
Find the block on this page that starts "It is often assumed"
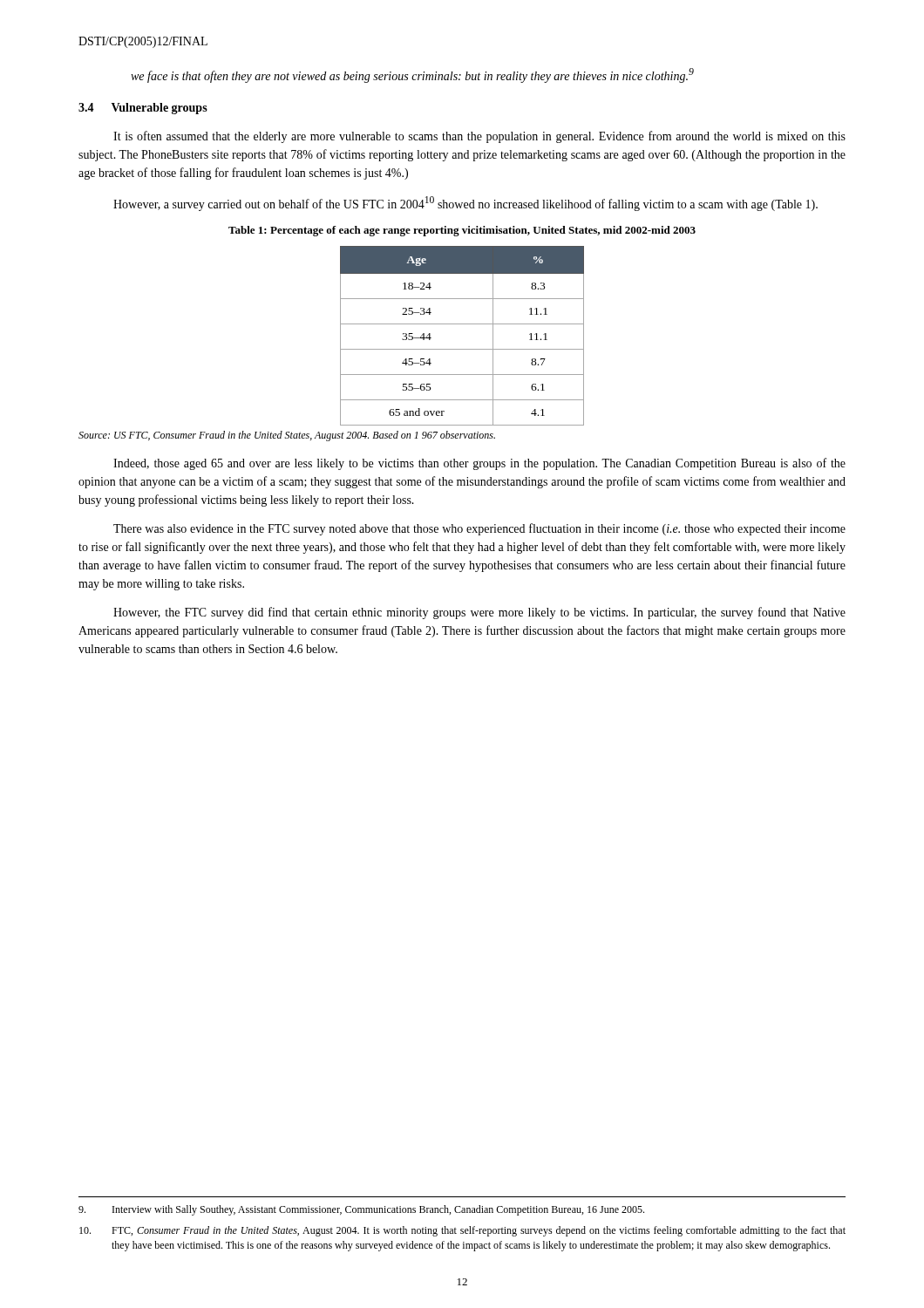point(462,154)
